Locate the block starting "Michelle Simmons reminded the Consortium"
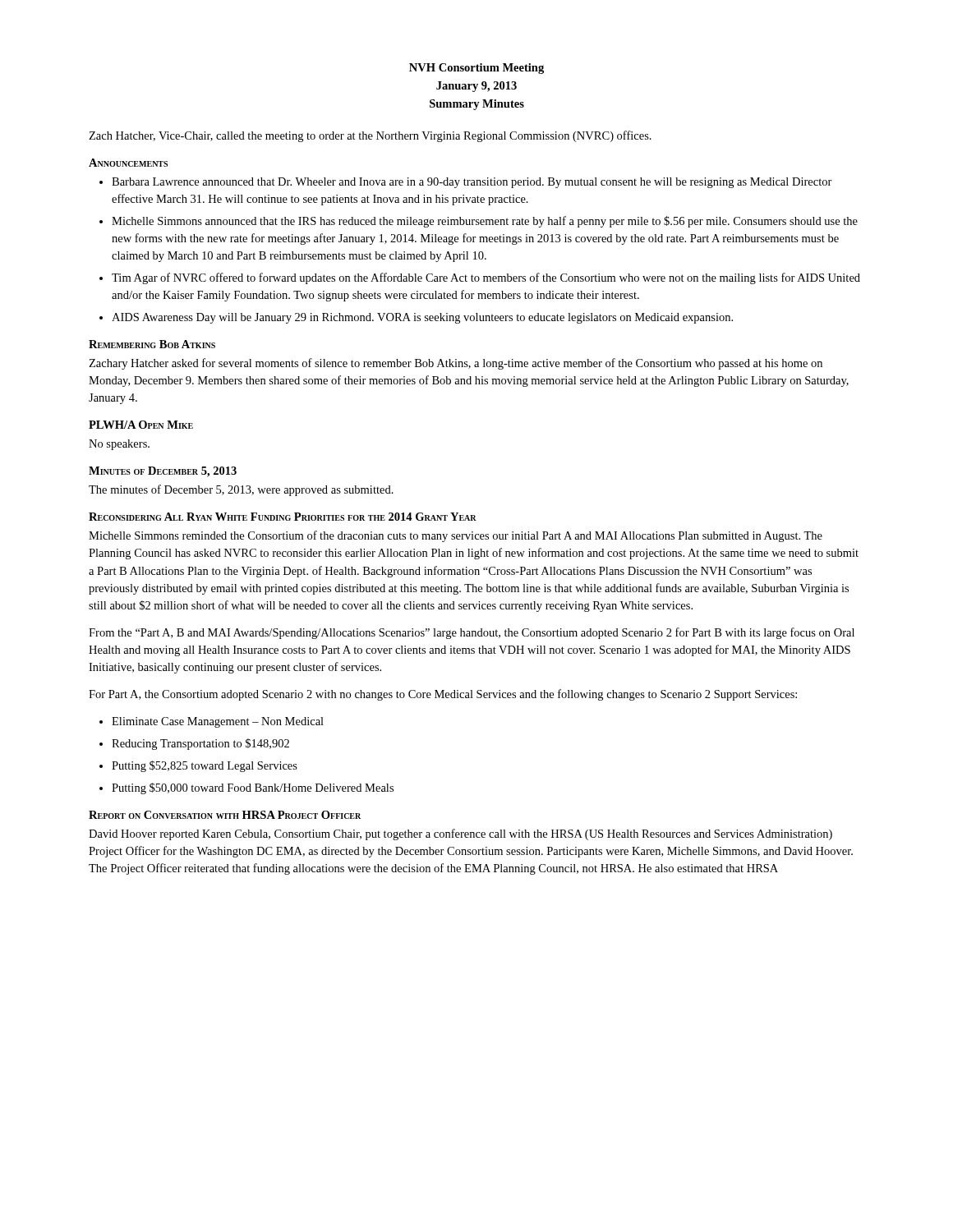The width and height of the screenshot is (953, 1232). click(x=474, y=570)
